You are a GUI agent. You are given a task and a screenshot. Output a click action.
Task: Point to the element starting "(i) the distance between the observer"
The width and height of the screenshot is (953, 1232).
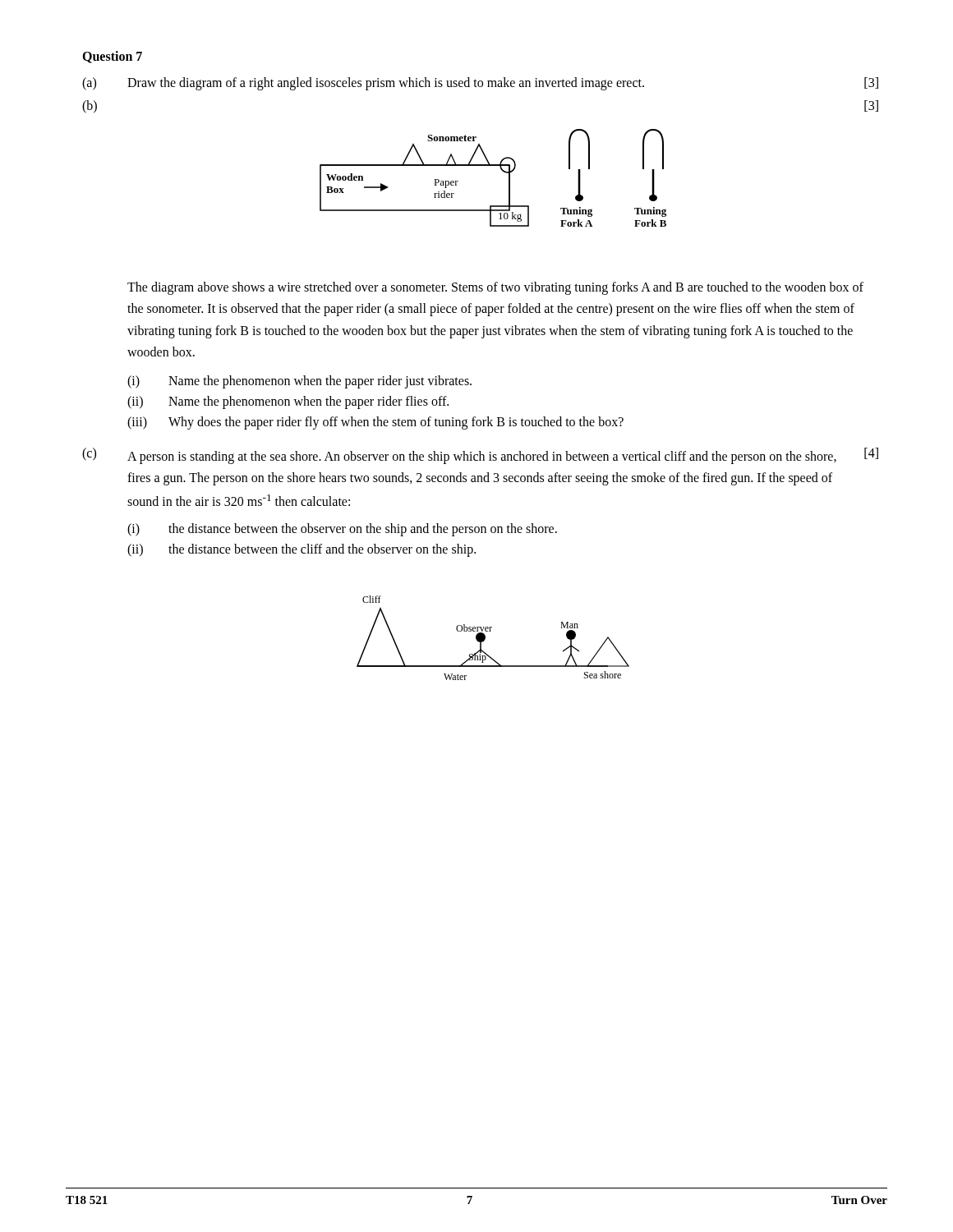point(342,529)
